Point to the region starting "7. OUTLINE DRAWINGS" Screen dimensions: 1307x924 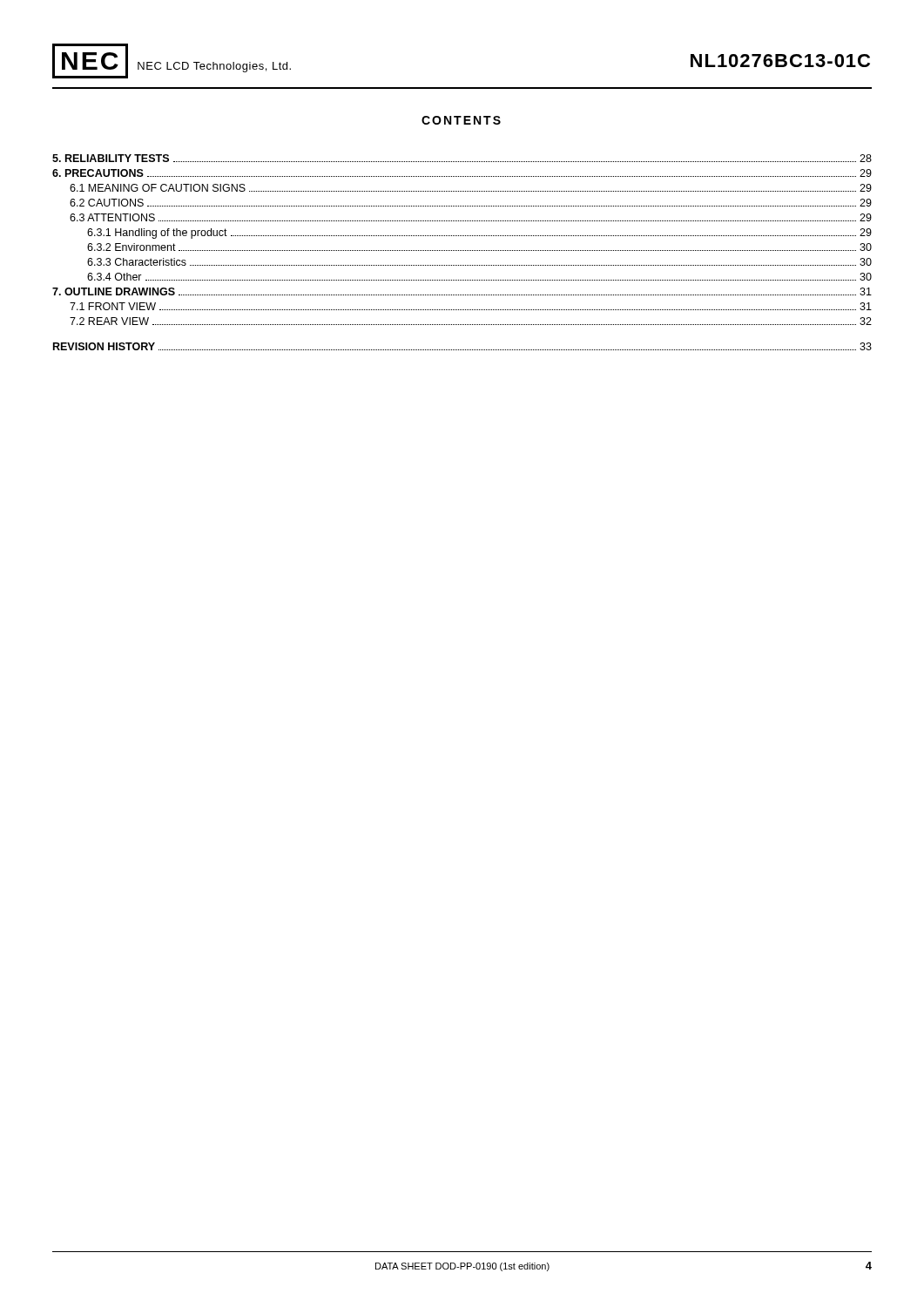point(462,292)
